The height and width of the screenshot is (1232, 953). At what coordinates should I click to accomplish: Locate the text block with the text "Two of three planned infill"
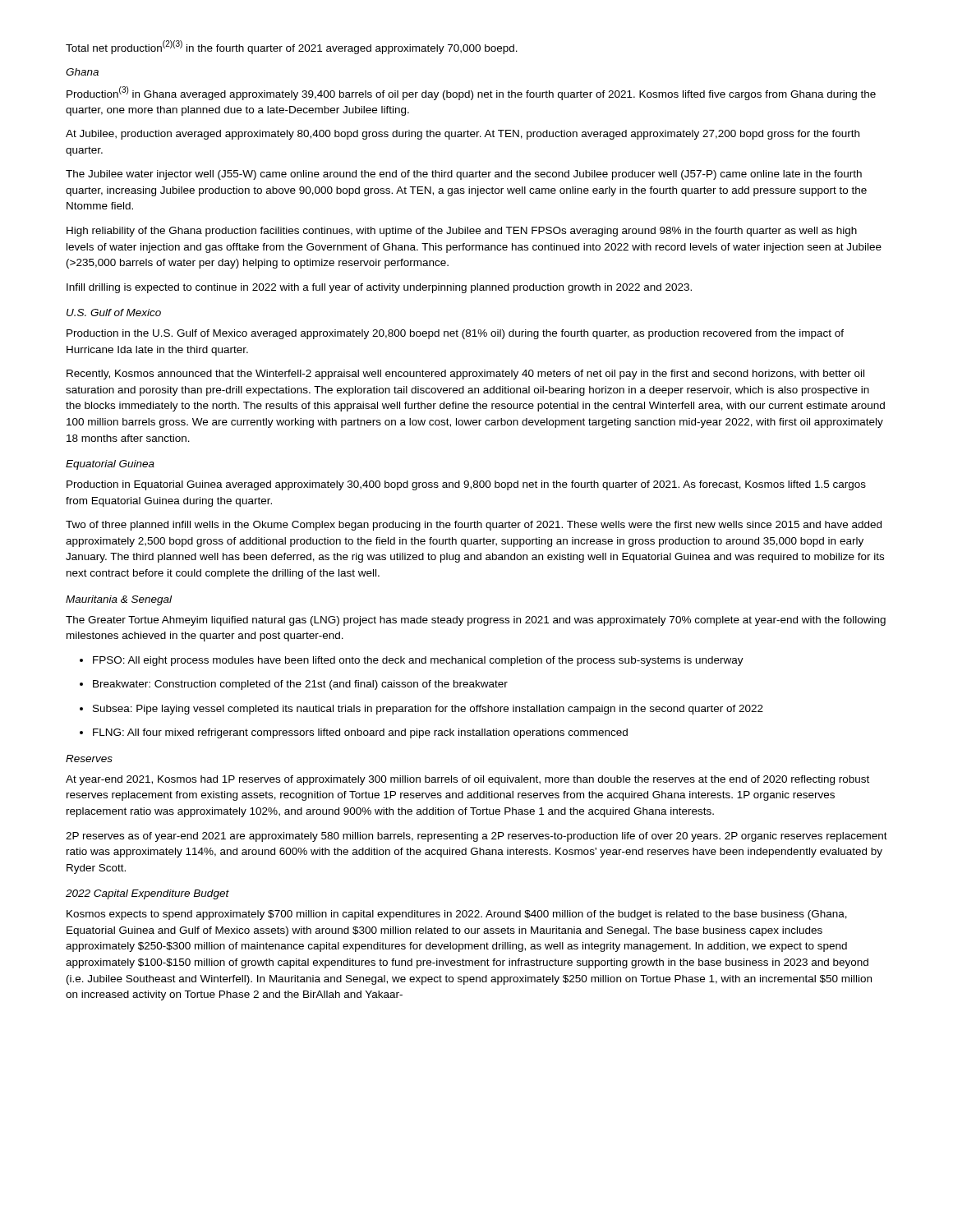pos(476,549)
